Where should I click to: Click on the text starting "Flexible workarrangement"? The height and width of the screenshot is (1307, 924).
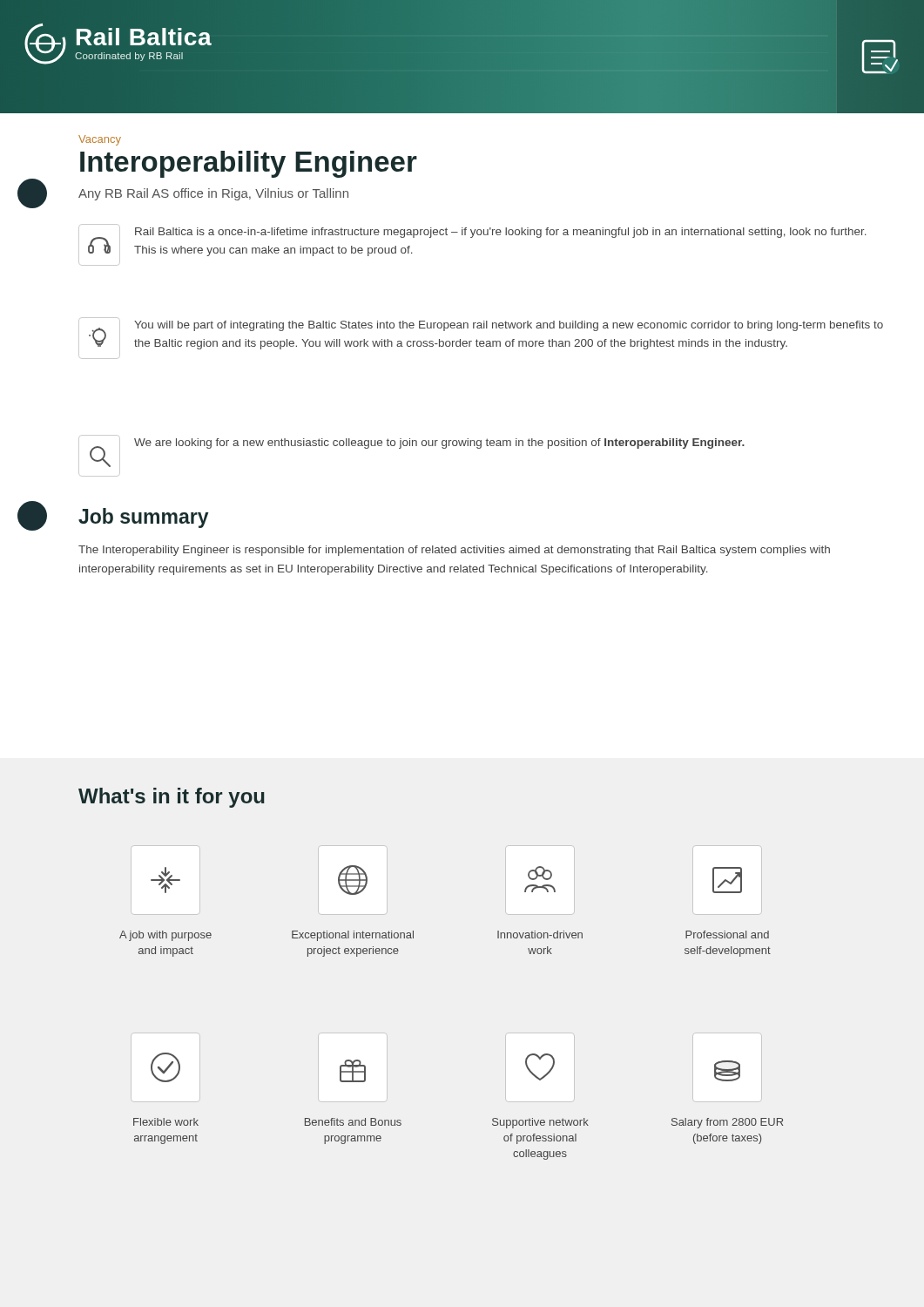pos(165,1130)
